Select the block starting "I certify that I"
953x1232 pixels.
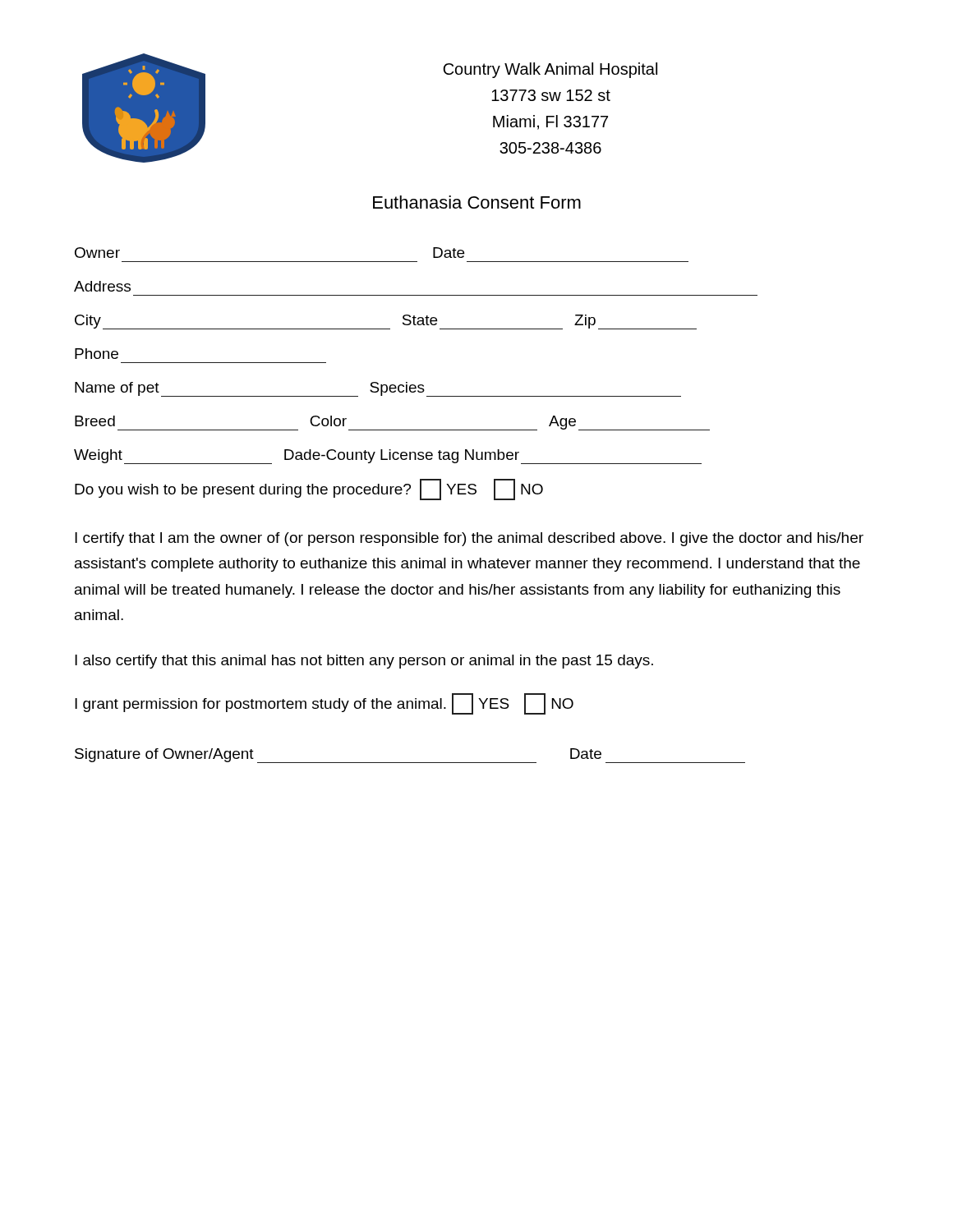(469, 576)
